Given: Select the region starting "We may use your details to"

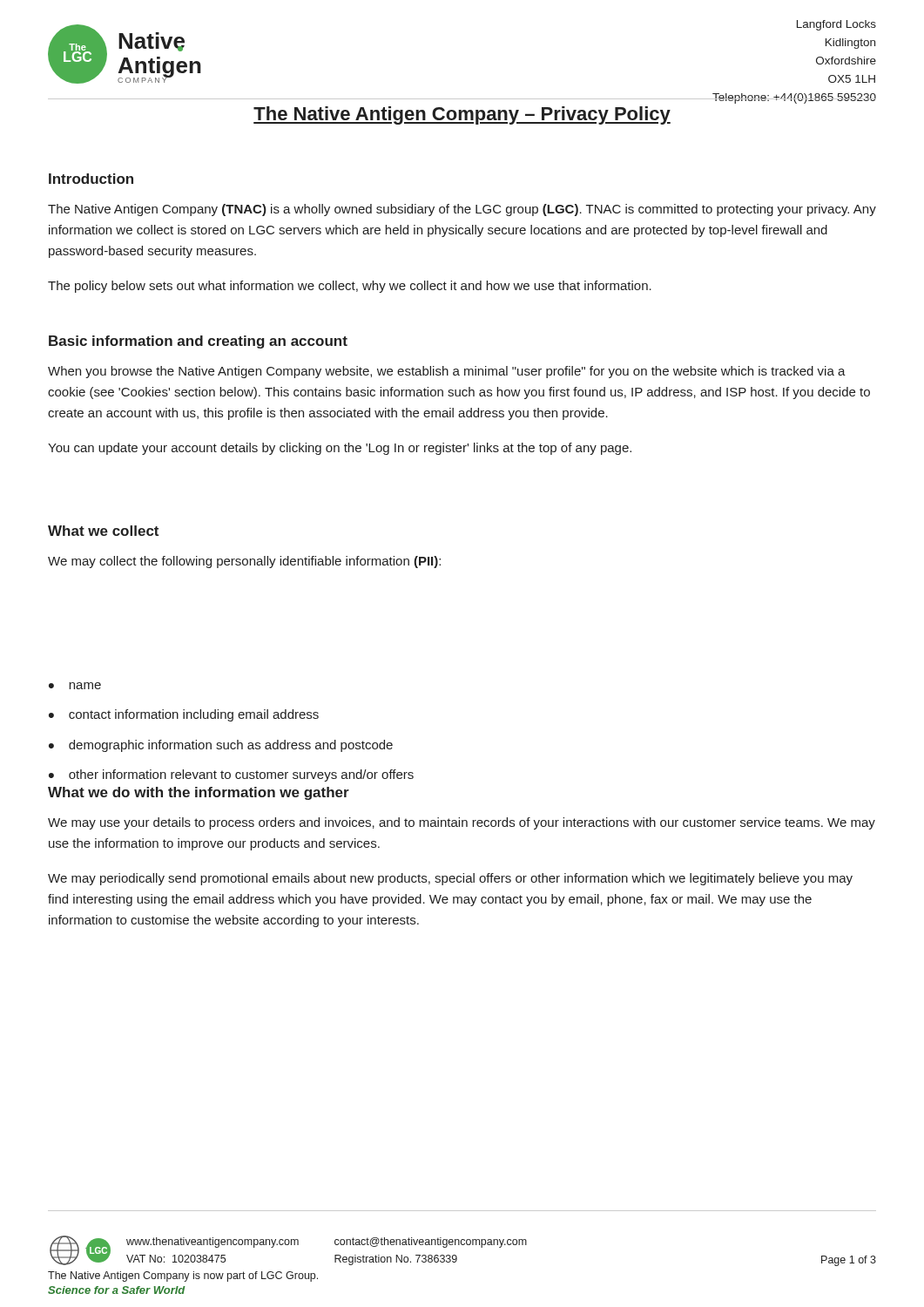Looking at the screenshot, I should pyautogui.click(x=462, y=833).
